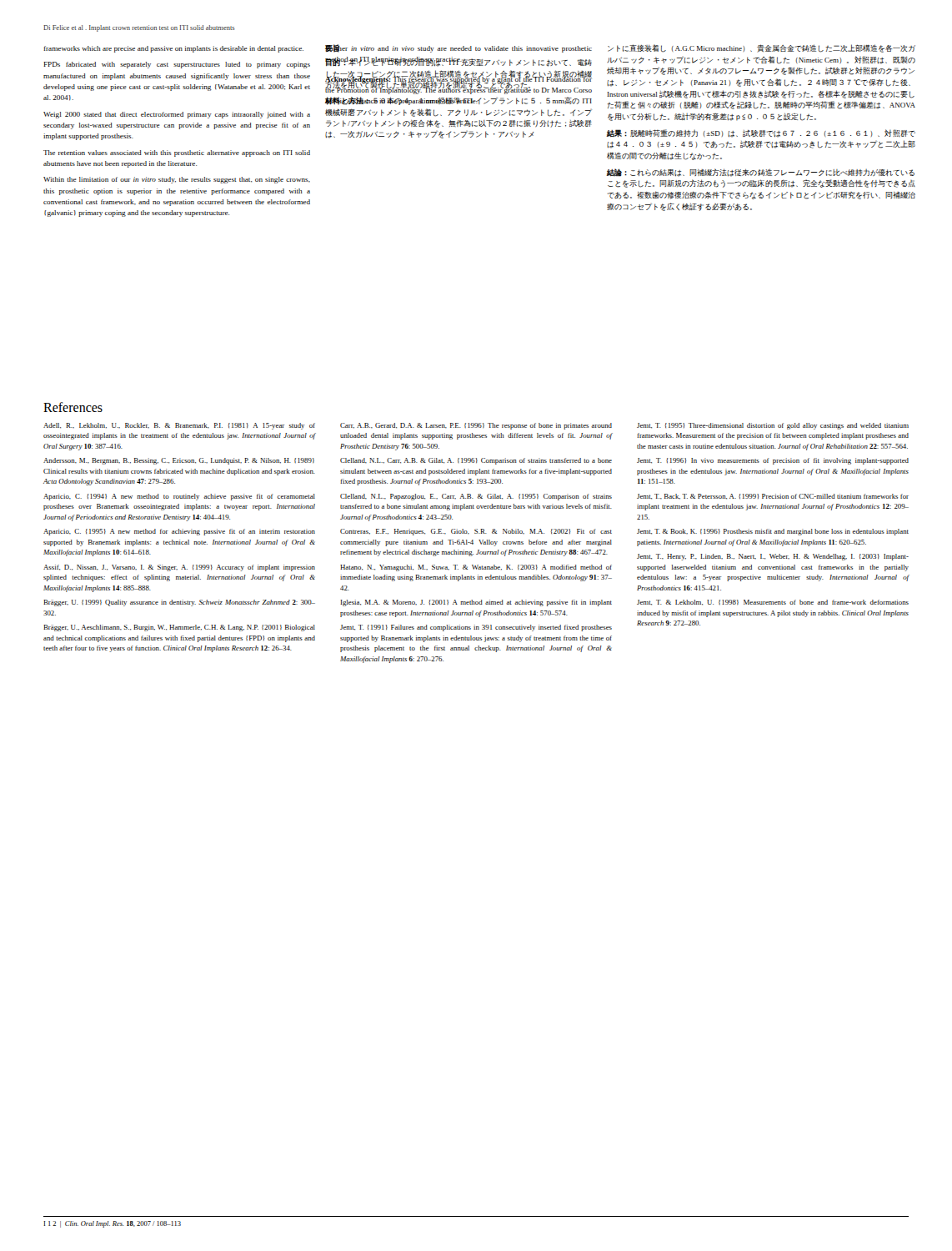Find the block on this page that starts "ントに直接装着し（A.G.C Micro machine）、貴金属合金で鋳造した二次上部構造を各一次ガルバニック・キャップにレジン・セメントで合着した（Nimetic Cem）。対照群は、既製の焼却用キャップを用いて、メタルのフレームワークを製作した。試験群と対照群のクラウンは、レジン・セメント（Panavia 21）を用いて合着した。２４時間３７℃で保存した後、Instron universal 試験機を用いて標本の引き抜き試験を行った。各標本を脱離させるのに要した荷重と個々の破折（脱離）の様式を記録した。脱離時の平均荷重と標準偏差は、ANOVA"
The height and width of the screenshot is (1251, 952).
point(761,128)
